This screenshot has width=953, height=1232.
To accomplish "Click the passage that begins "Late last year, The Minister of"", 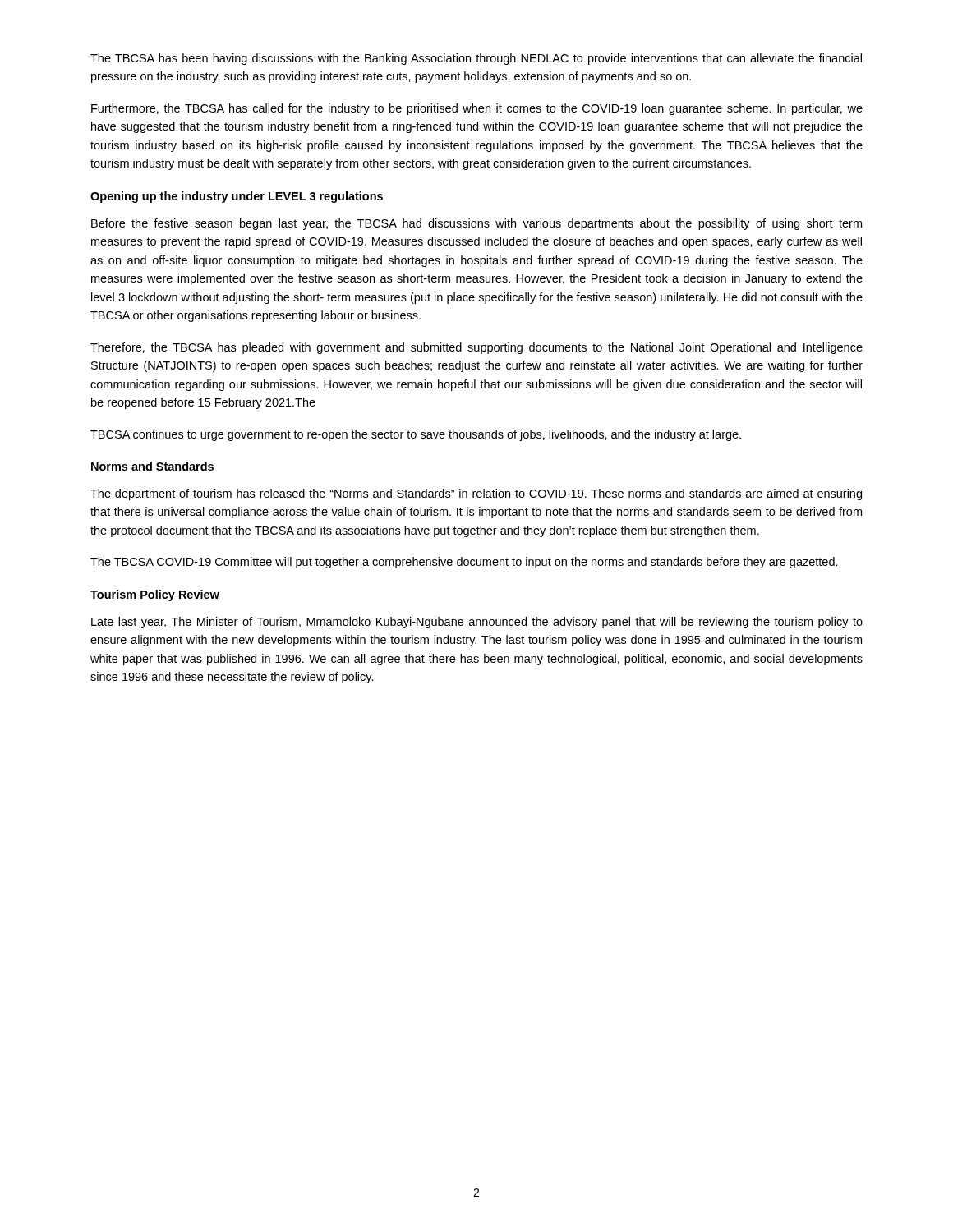I will click(x=476, y=649).
